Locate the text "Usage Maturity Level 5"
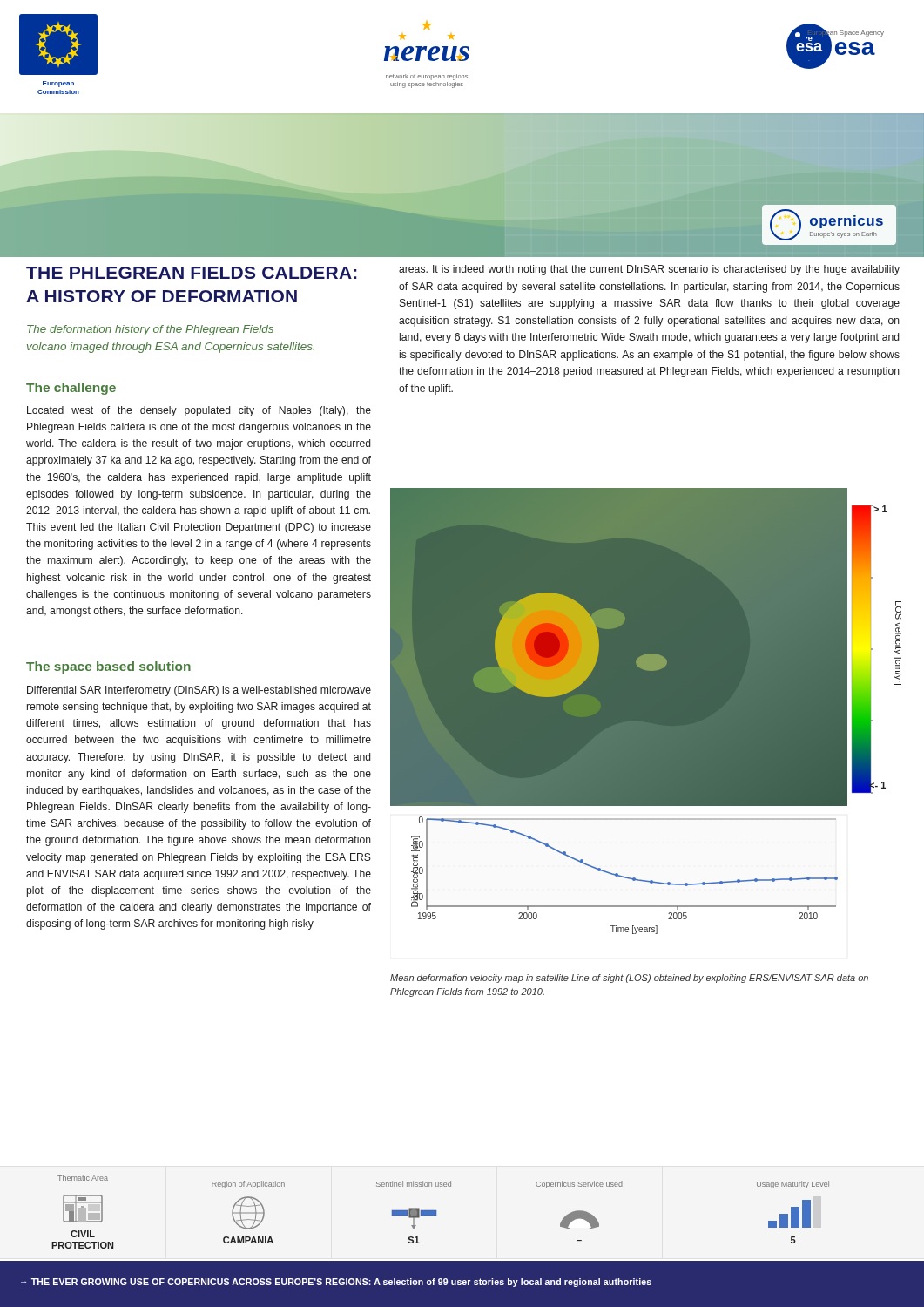The image size is (924, 1307). (793, 1213)
